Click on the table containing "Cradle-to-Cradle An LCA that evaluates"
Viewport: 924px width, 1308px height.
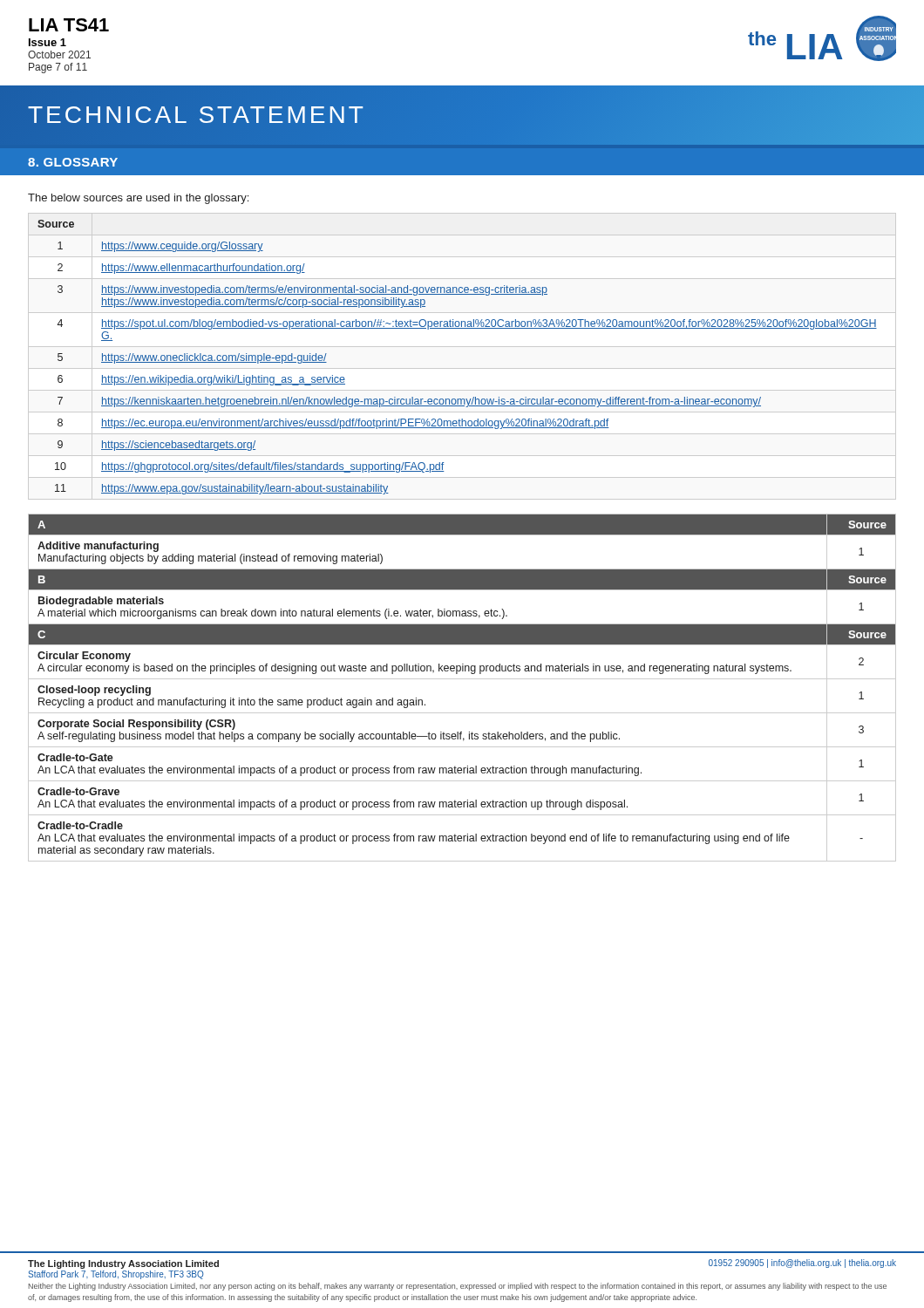point(462,688)
